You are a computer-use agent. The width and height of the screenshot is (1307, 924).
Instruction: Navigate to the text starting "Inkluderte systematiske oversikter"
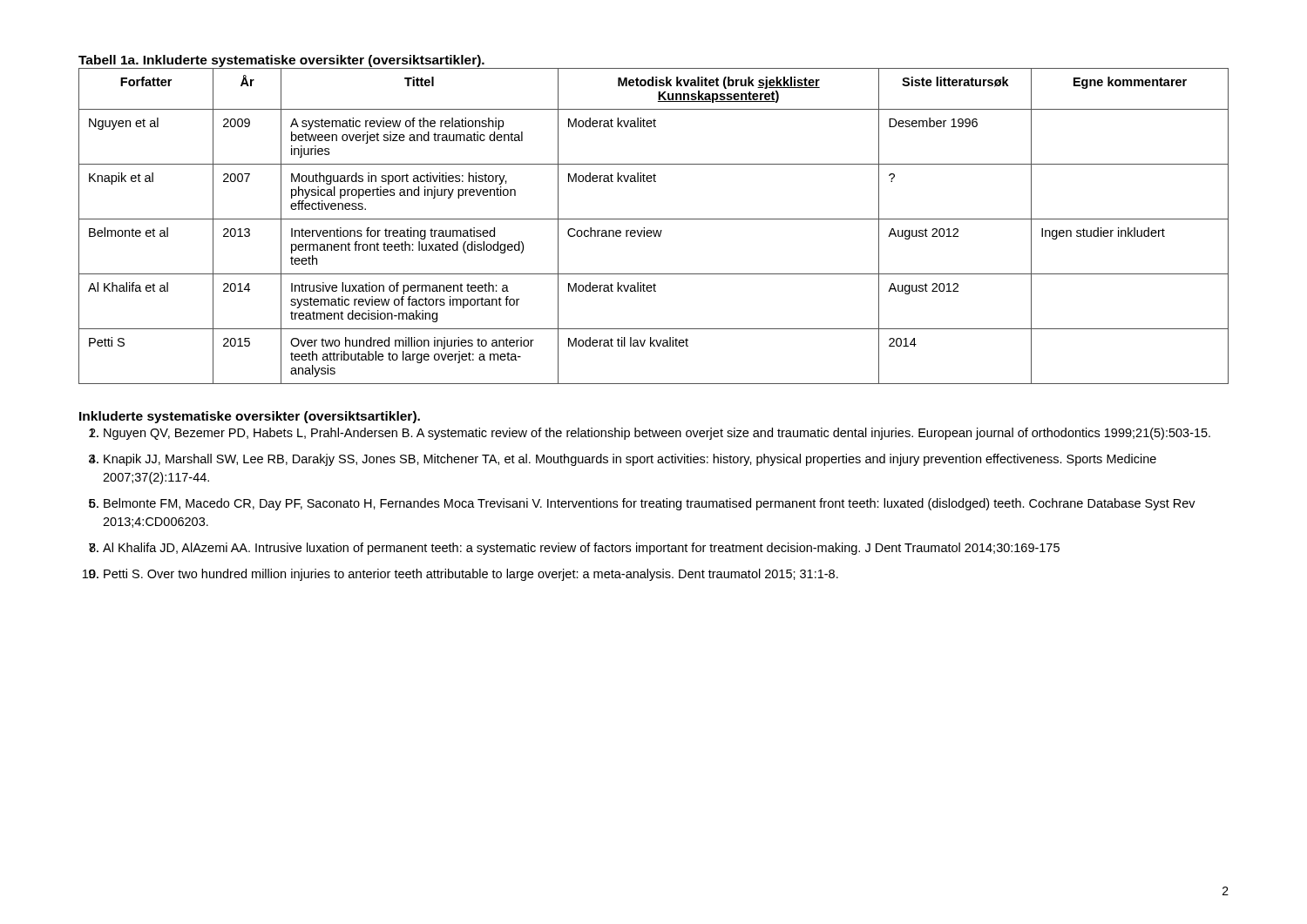click(250, 416)
